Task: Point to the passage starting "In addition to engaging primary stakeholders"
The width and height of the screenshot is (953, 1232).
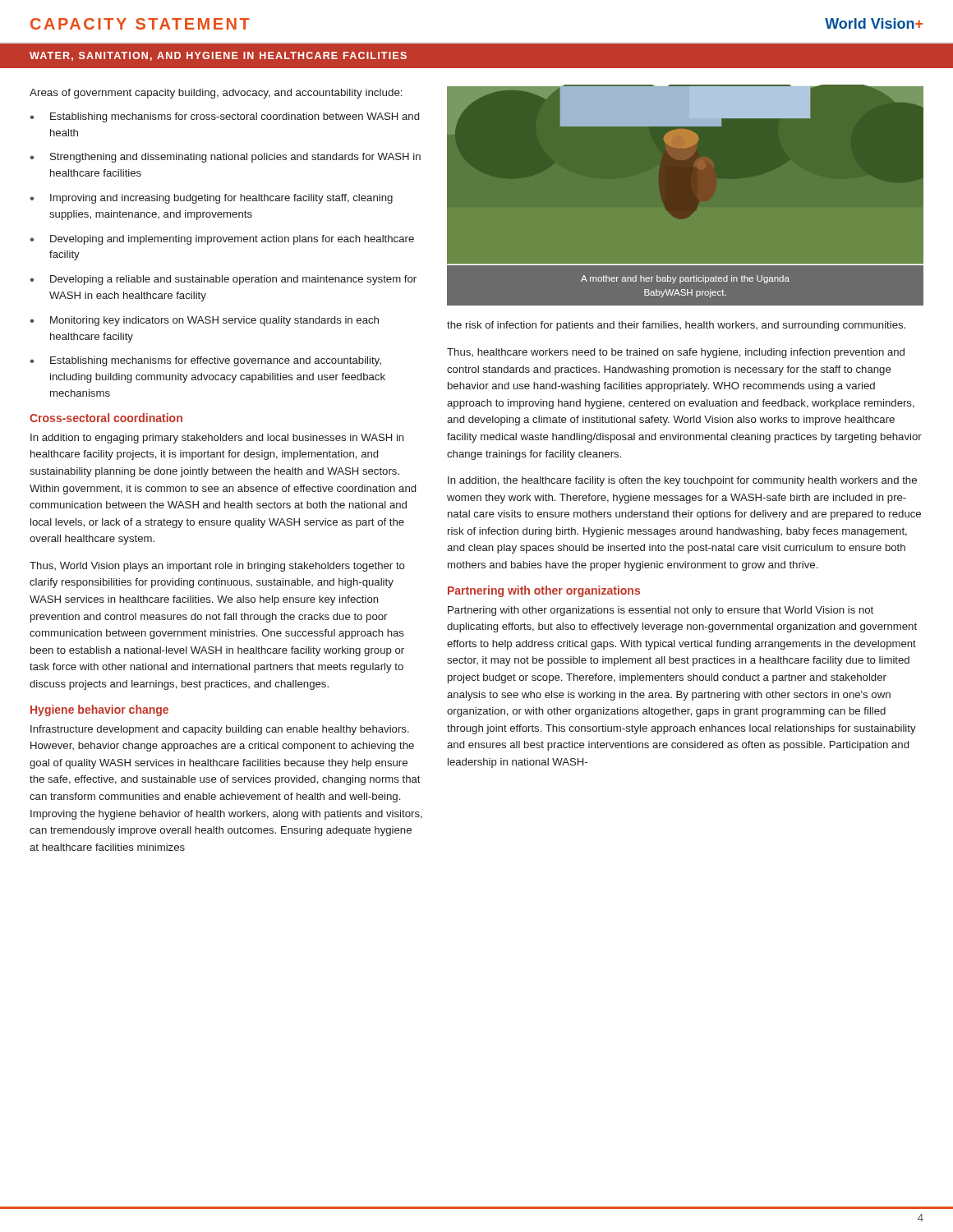Action: 223,488
